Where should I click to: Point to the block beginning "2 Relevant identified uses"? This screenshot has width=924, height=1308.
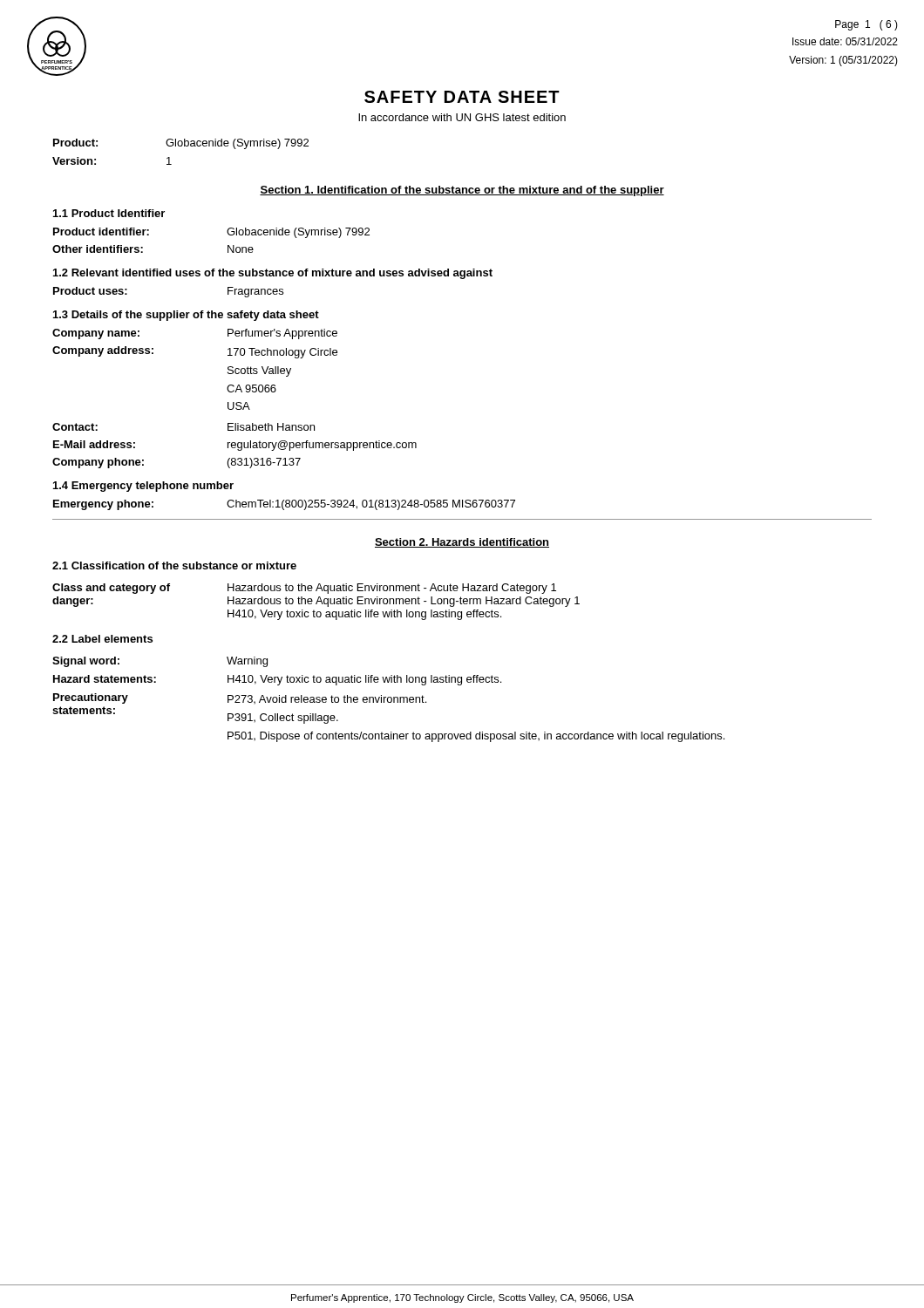(272, 272)
